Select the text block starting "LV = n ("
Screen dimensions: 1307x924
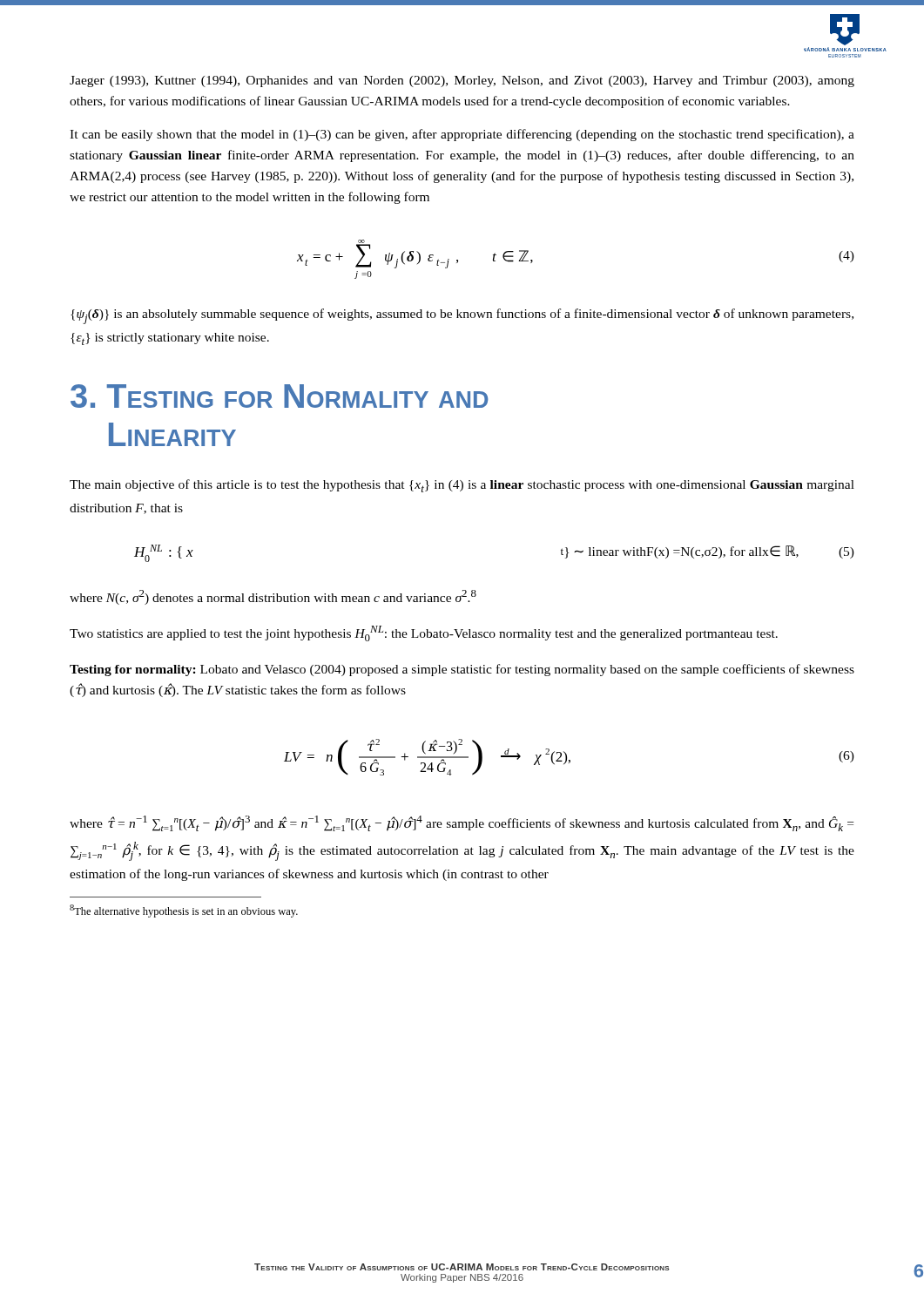point(565,756)
